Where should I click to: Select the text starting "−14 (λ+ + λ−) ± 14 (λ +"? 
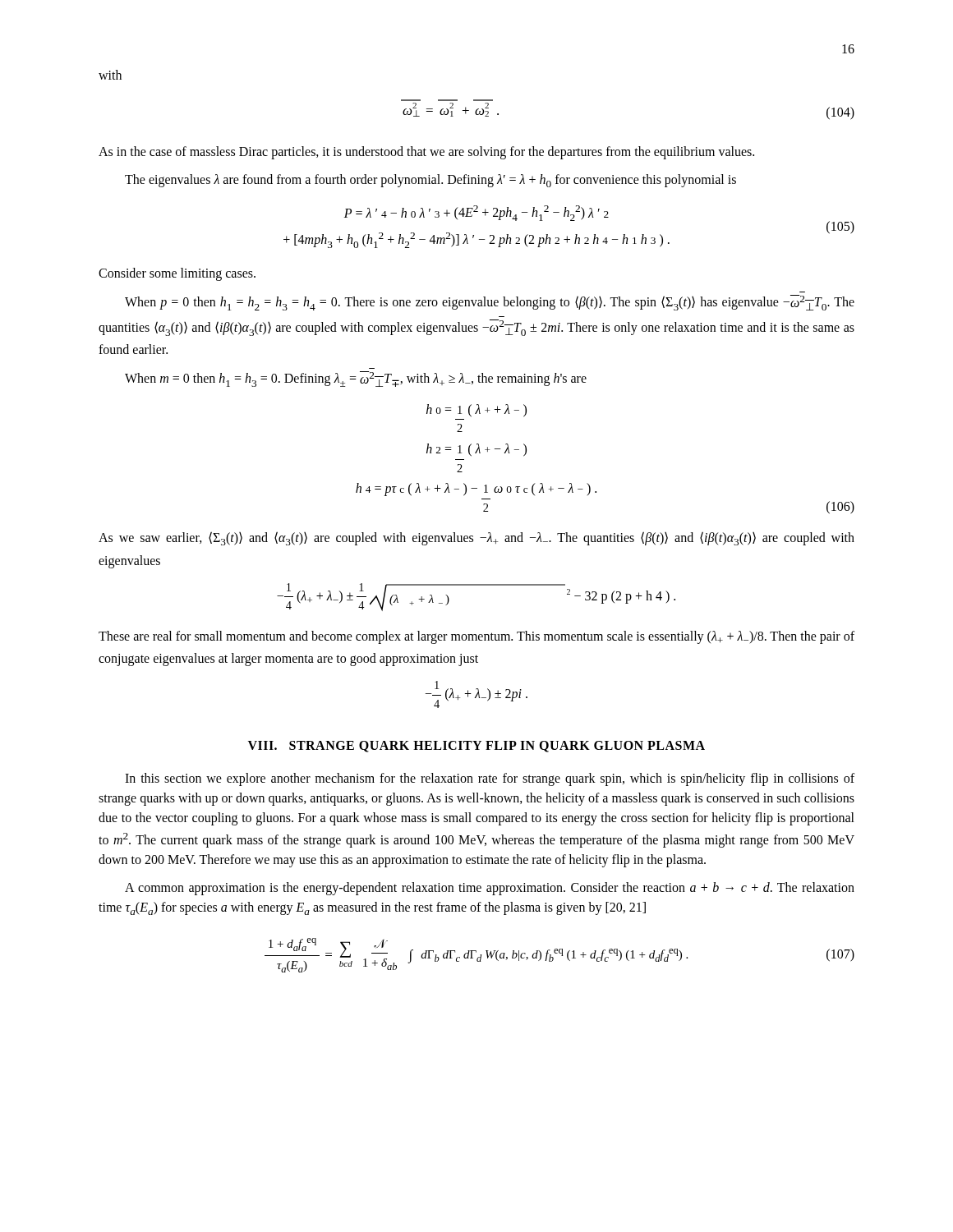(x=476, y=597)
